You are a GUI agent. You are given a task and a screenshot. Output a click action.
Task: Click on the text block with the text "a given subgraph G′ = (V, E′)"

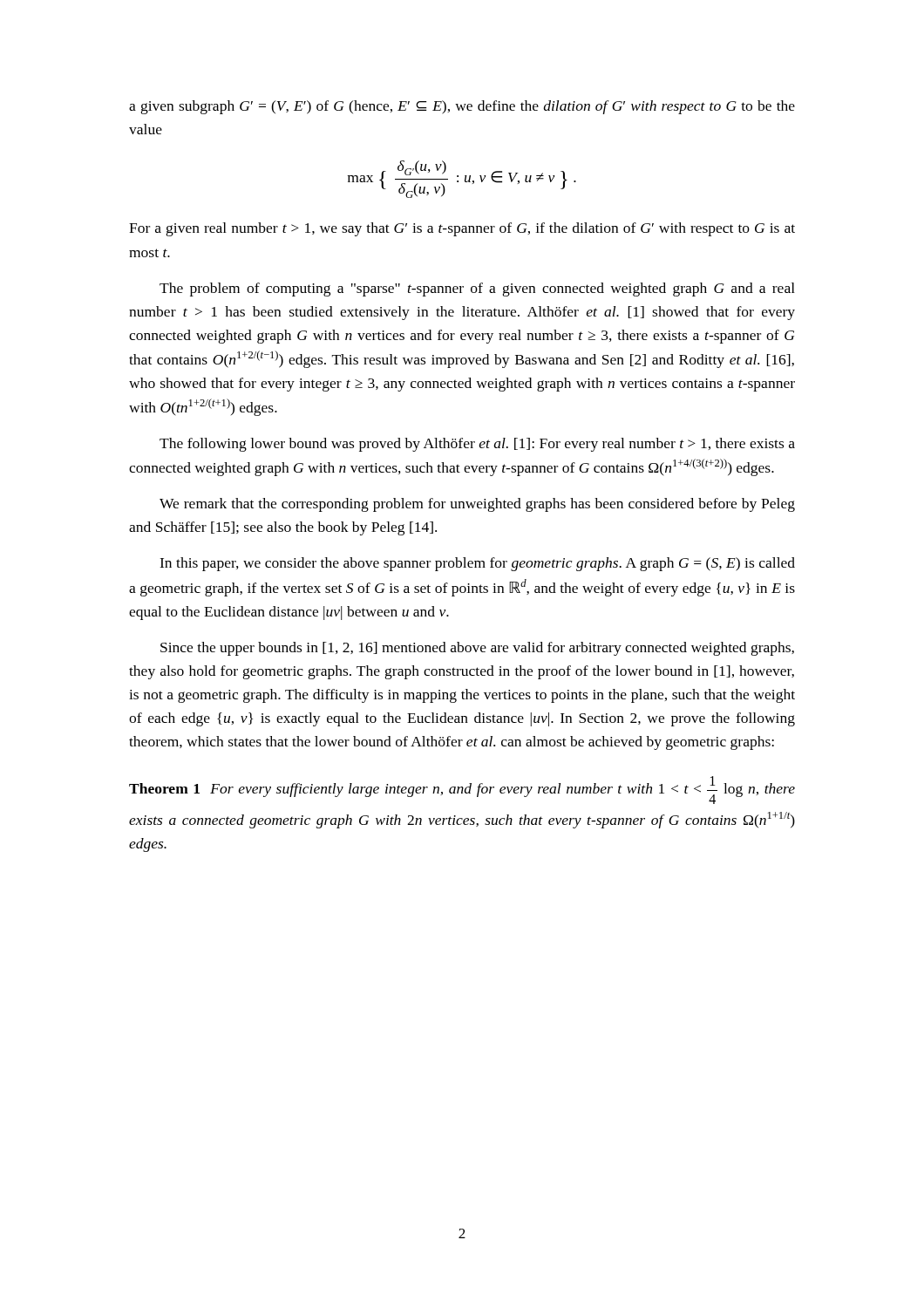pos(462,117)
